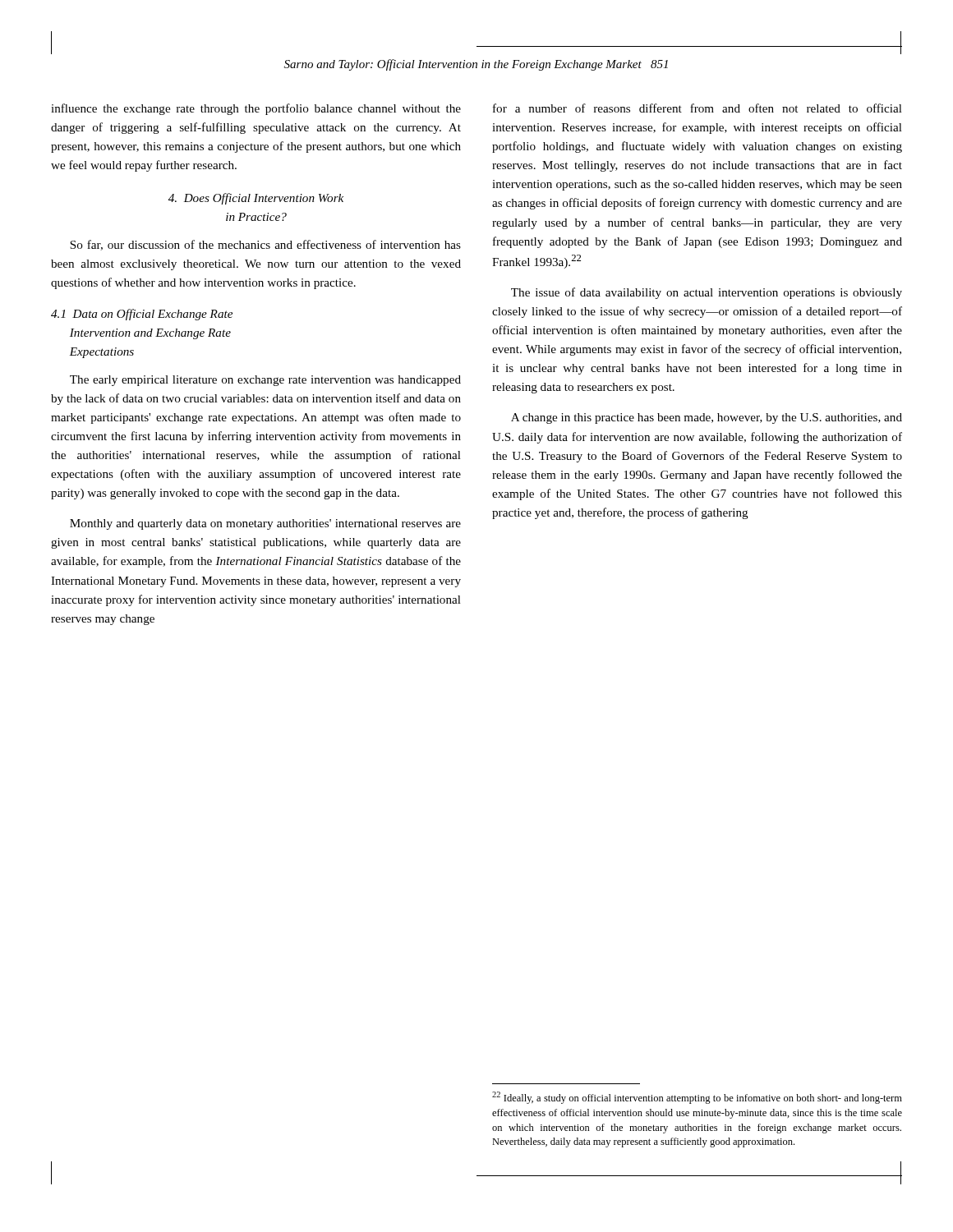953x1232 pixels.
Task: Click on the section header containing "4.1 Data on Official Exchange Rate"
Action: [x=142, y=332]
